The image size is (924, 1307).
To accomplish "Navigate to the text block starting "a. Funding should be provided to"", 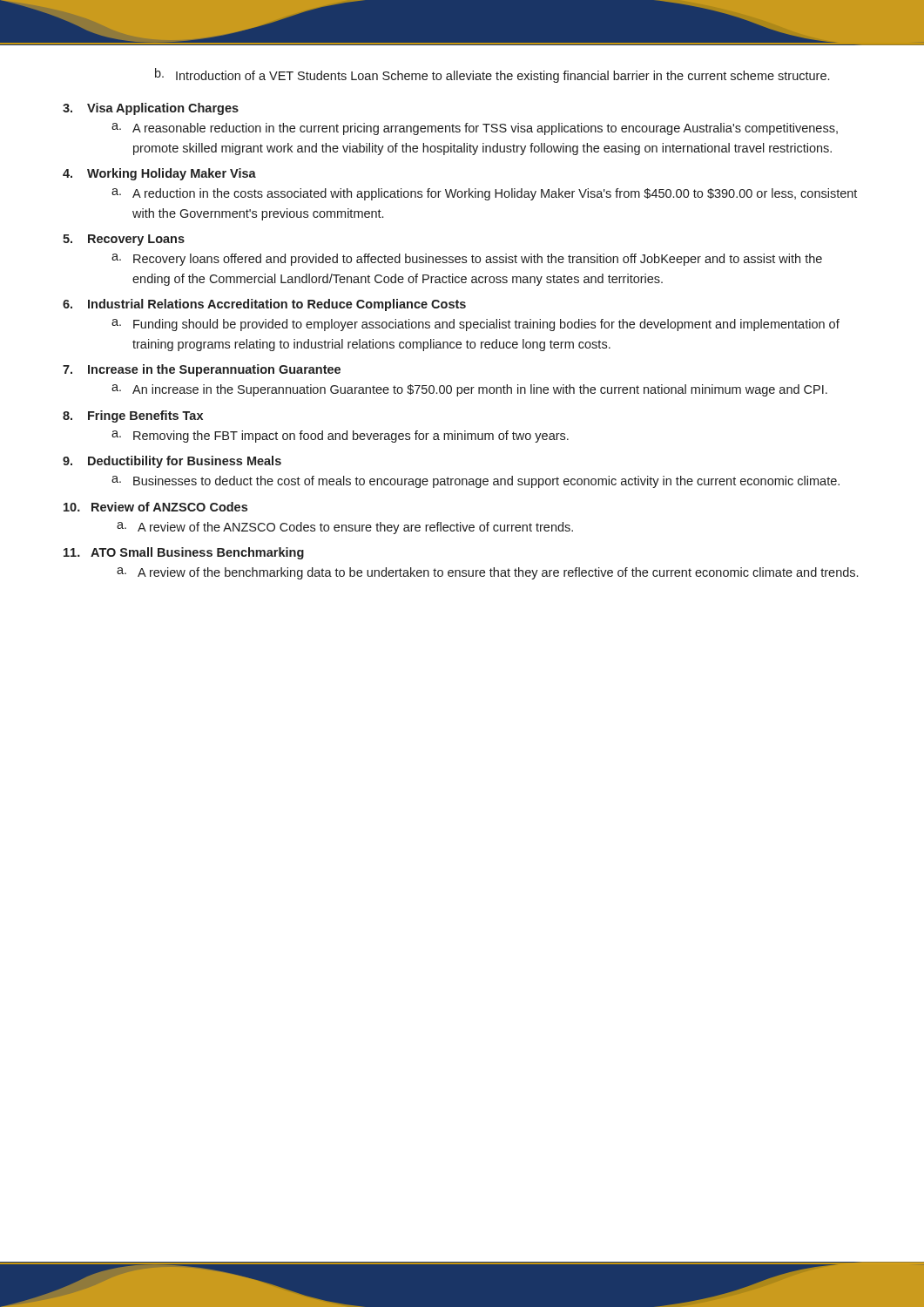I will [486, 334].
